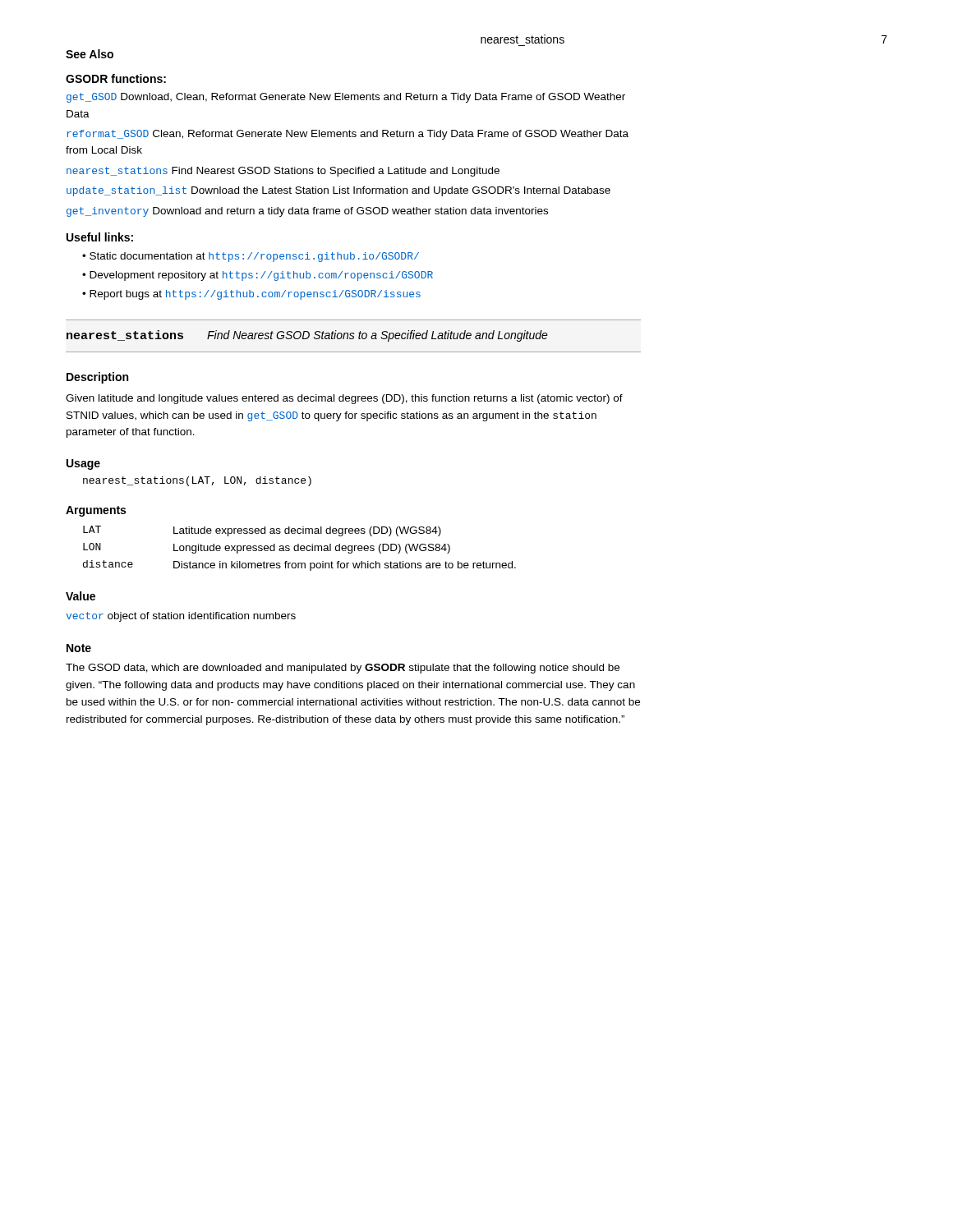Select the text starting "get_GSOD Download, Clean, Reformat"
The image size is (953, 1232).
pyautogui.click(x=346, y=105)
